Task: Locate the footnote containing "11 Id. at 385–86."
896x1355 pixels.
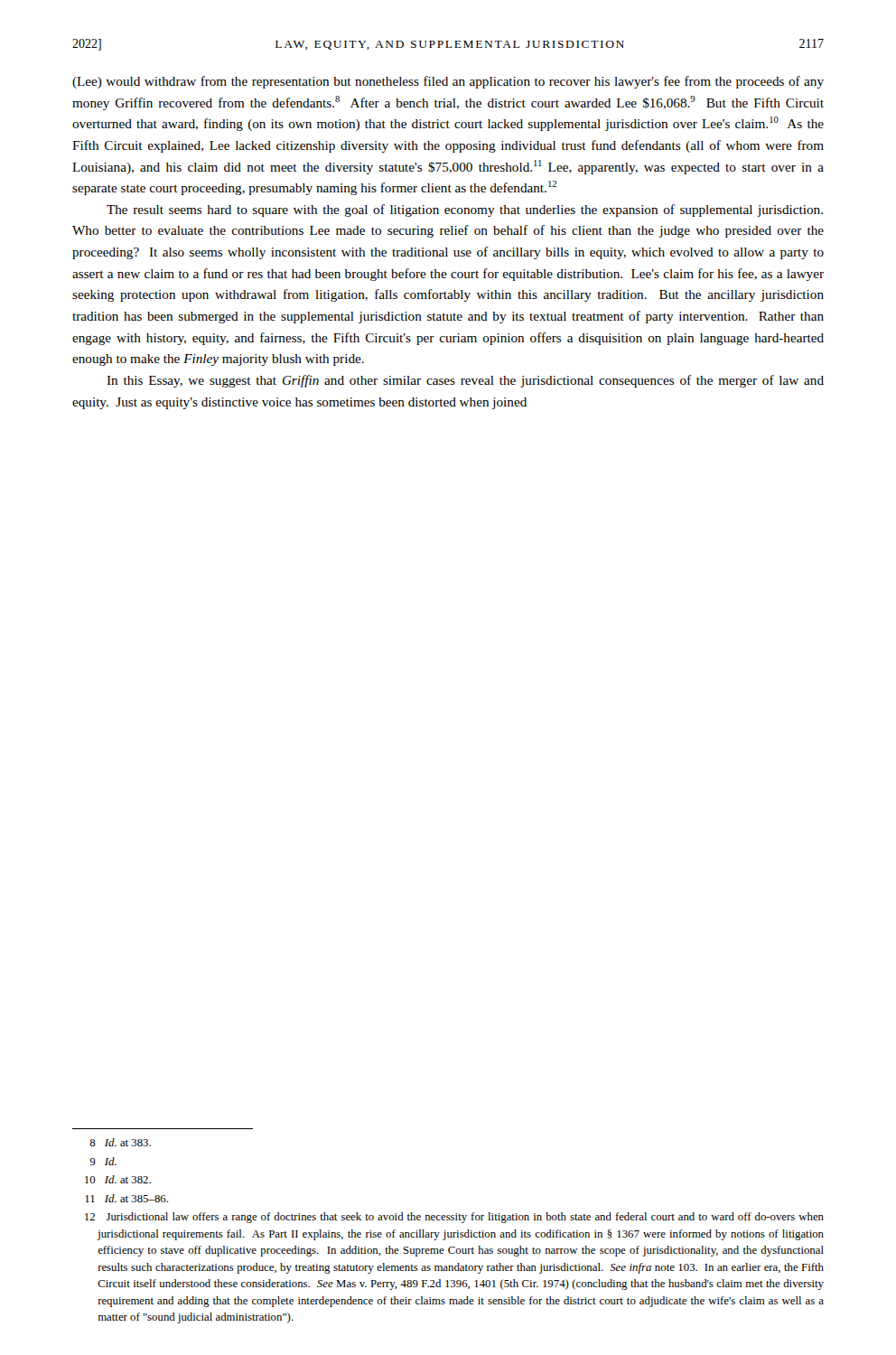Action: click(121, 1199)
